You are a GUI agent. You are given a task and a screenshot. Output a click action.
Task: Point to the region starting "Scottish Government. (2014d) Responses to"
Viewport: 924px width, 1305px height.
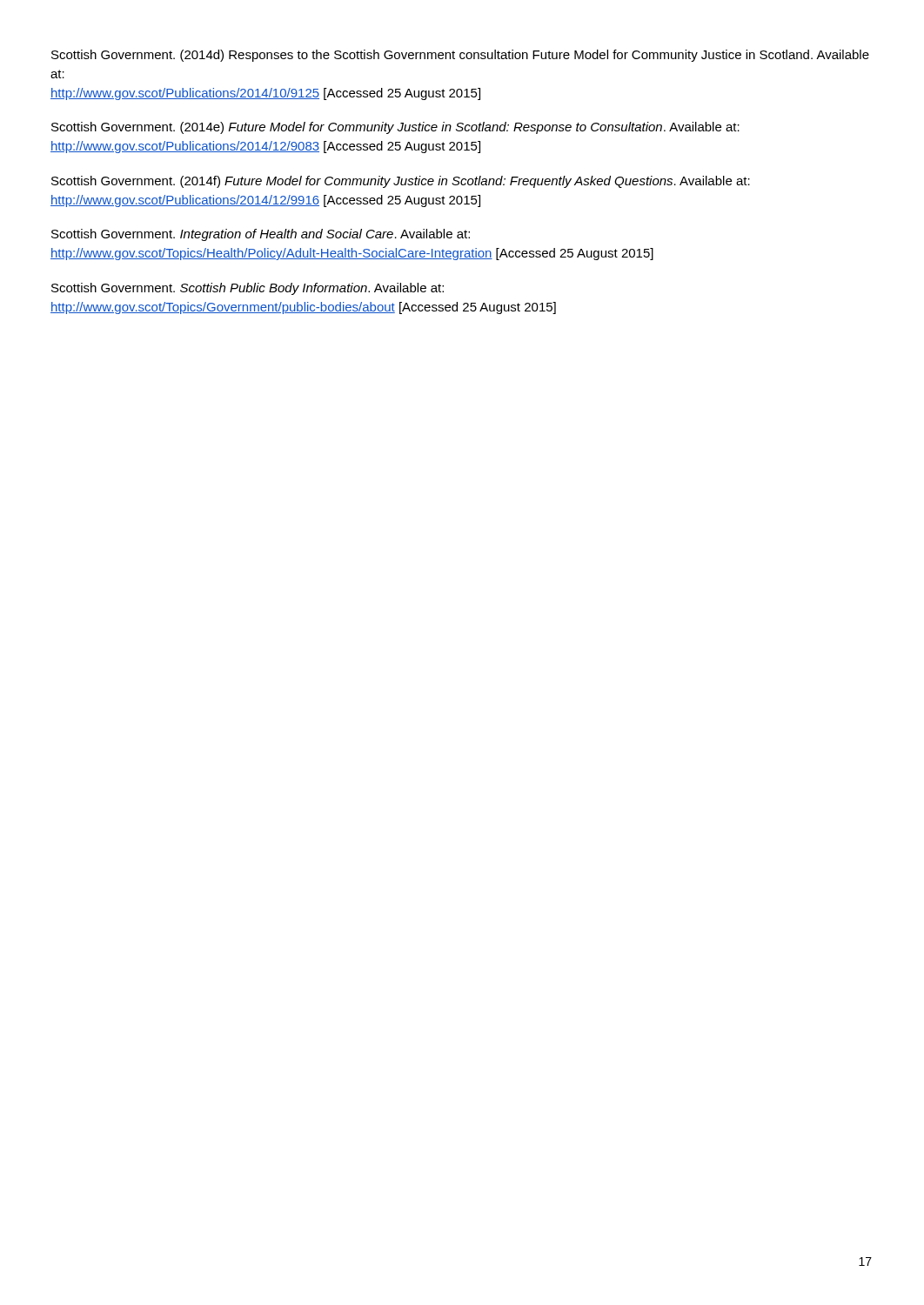460,56
